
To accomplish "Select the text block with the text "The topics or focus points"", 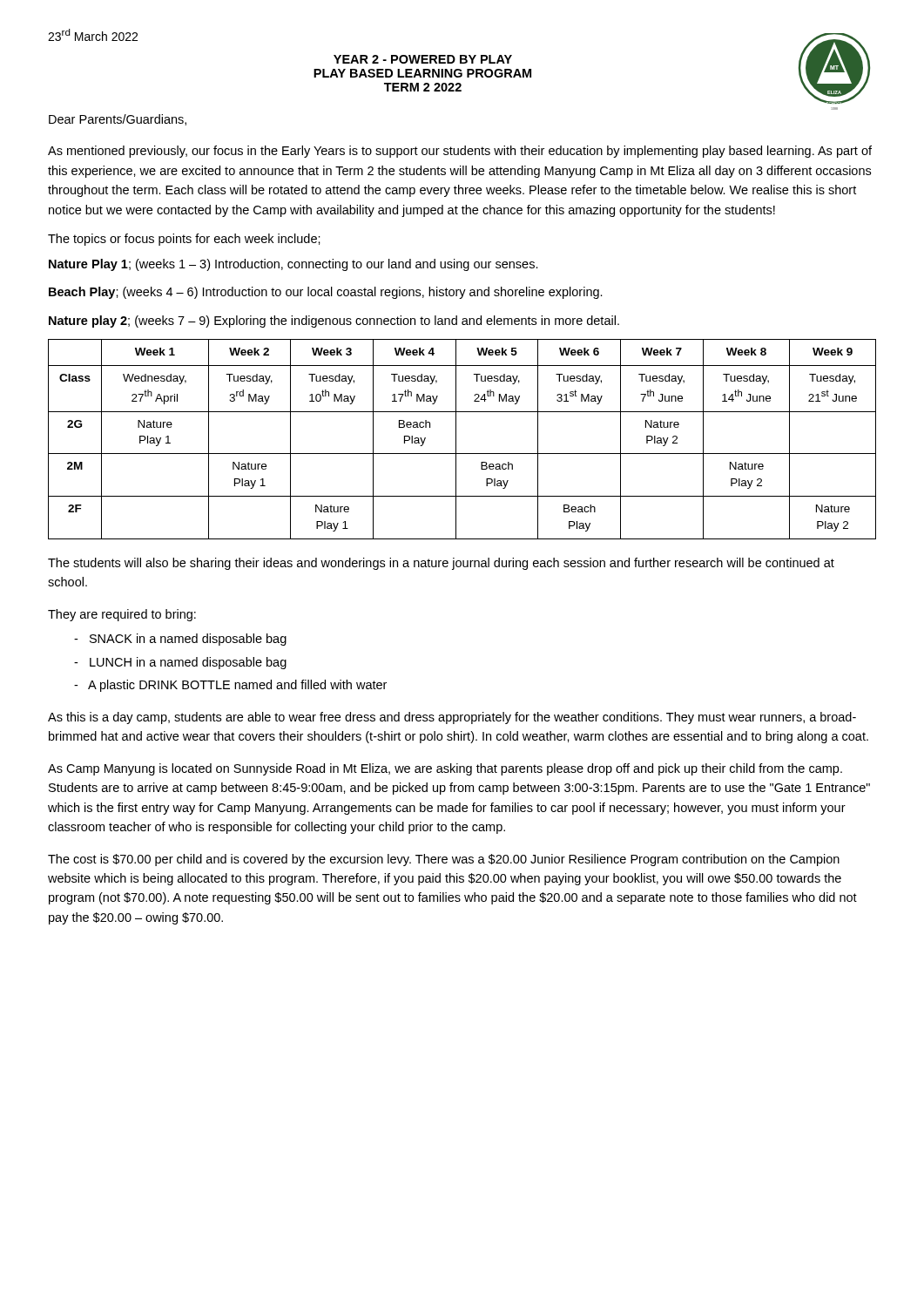I will 184,239.
